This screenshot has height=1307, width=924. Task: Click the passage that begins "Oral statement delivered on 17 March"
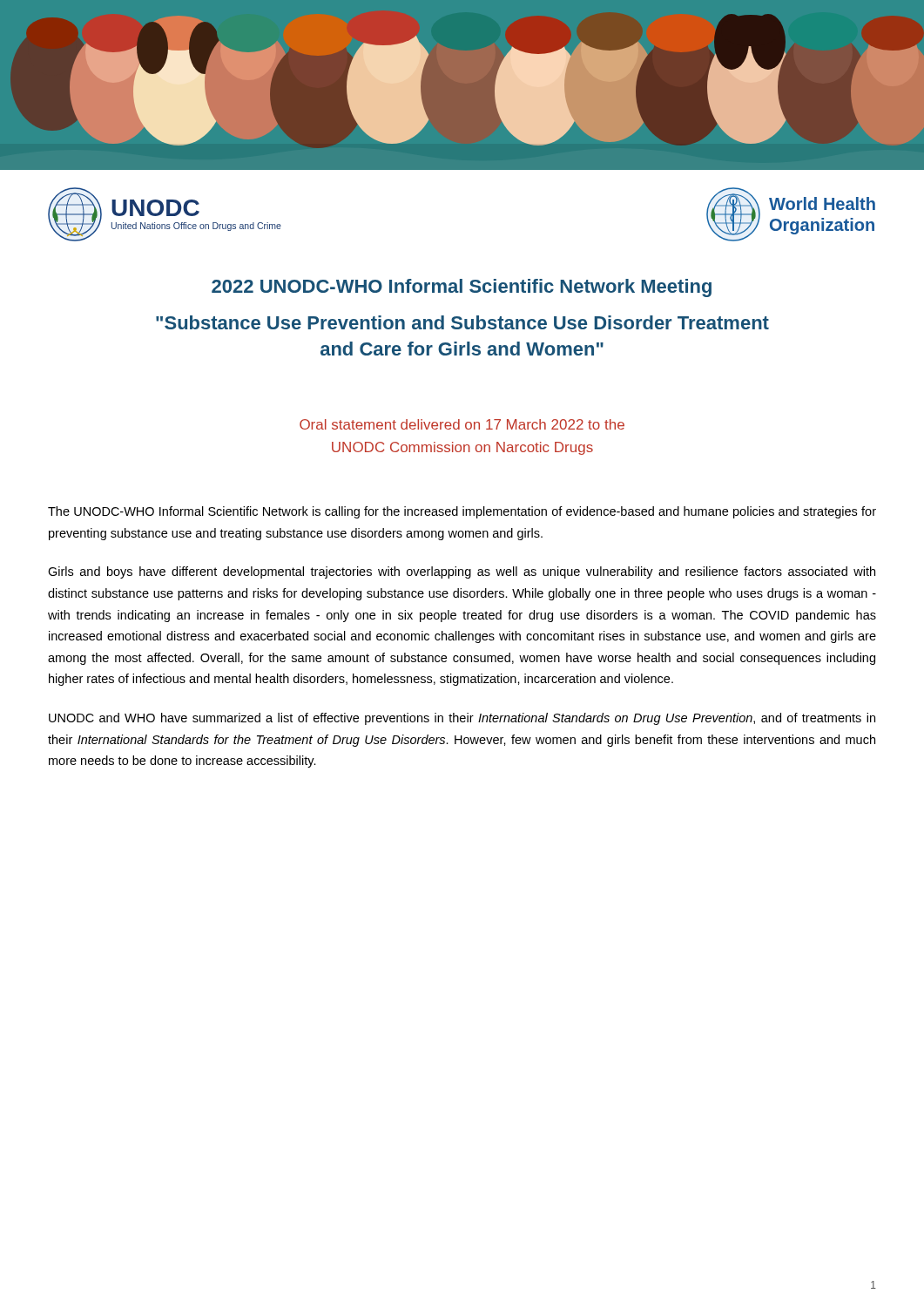[462, 436]
